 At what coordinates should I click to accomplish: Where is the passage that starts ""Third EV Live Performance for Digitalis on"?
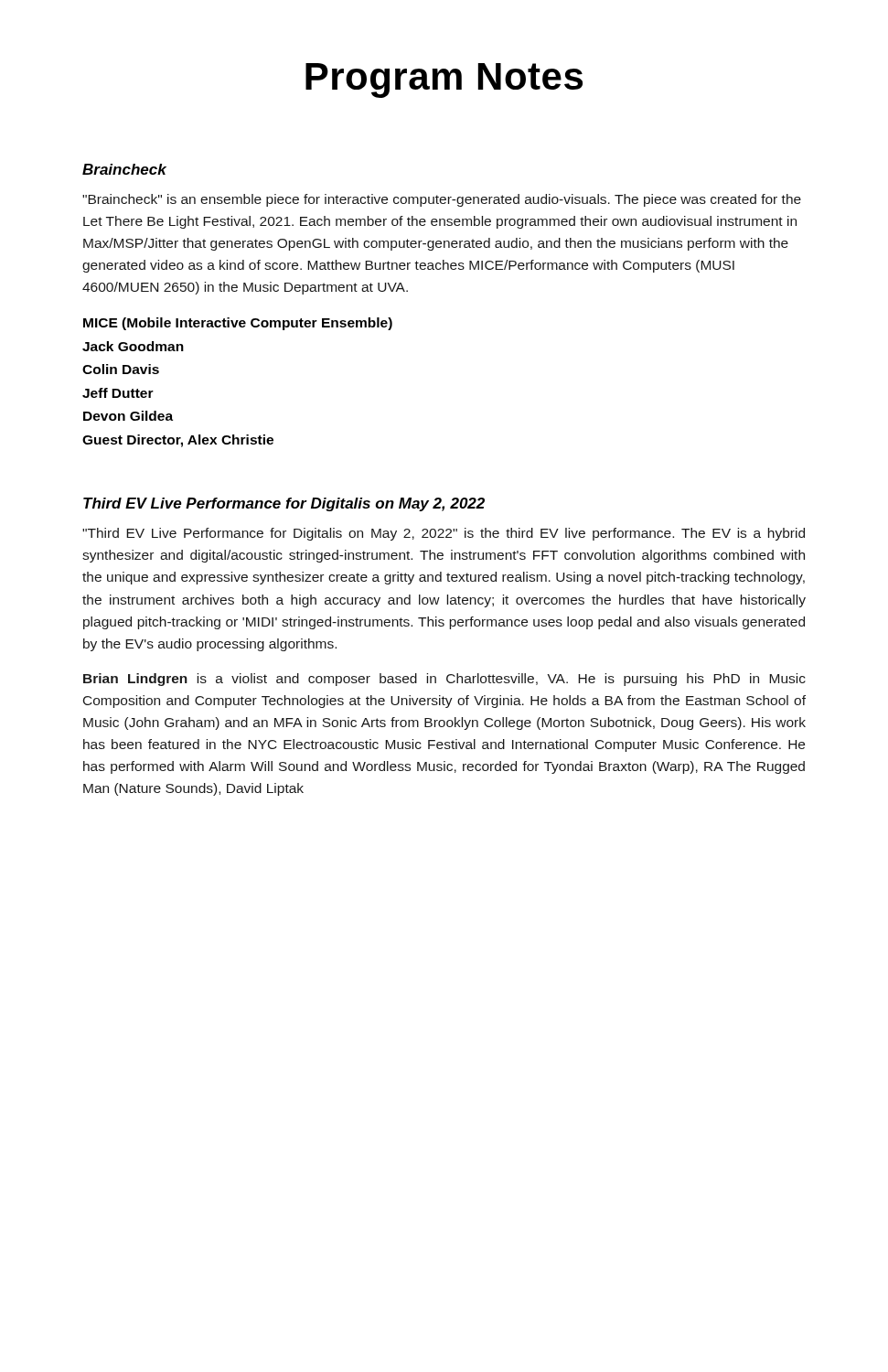(x=444, y=589)
